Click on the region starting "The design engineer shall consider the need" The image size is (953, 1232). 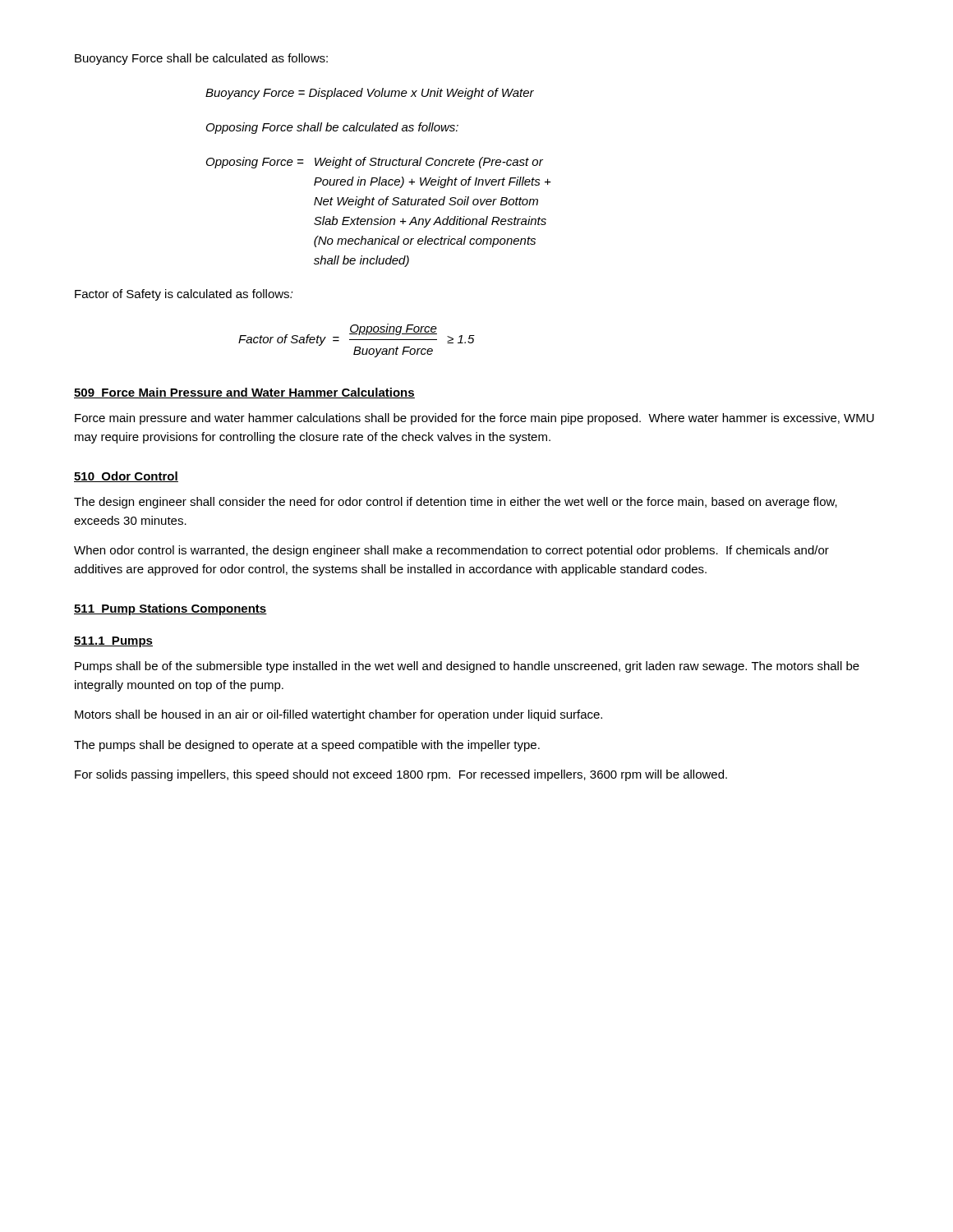456,511
